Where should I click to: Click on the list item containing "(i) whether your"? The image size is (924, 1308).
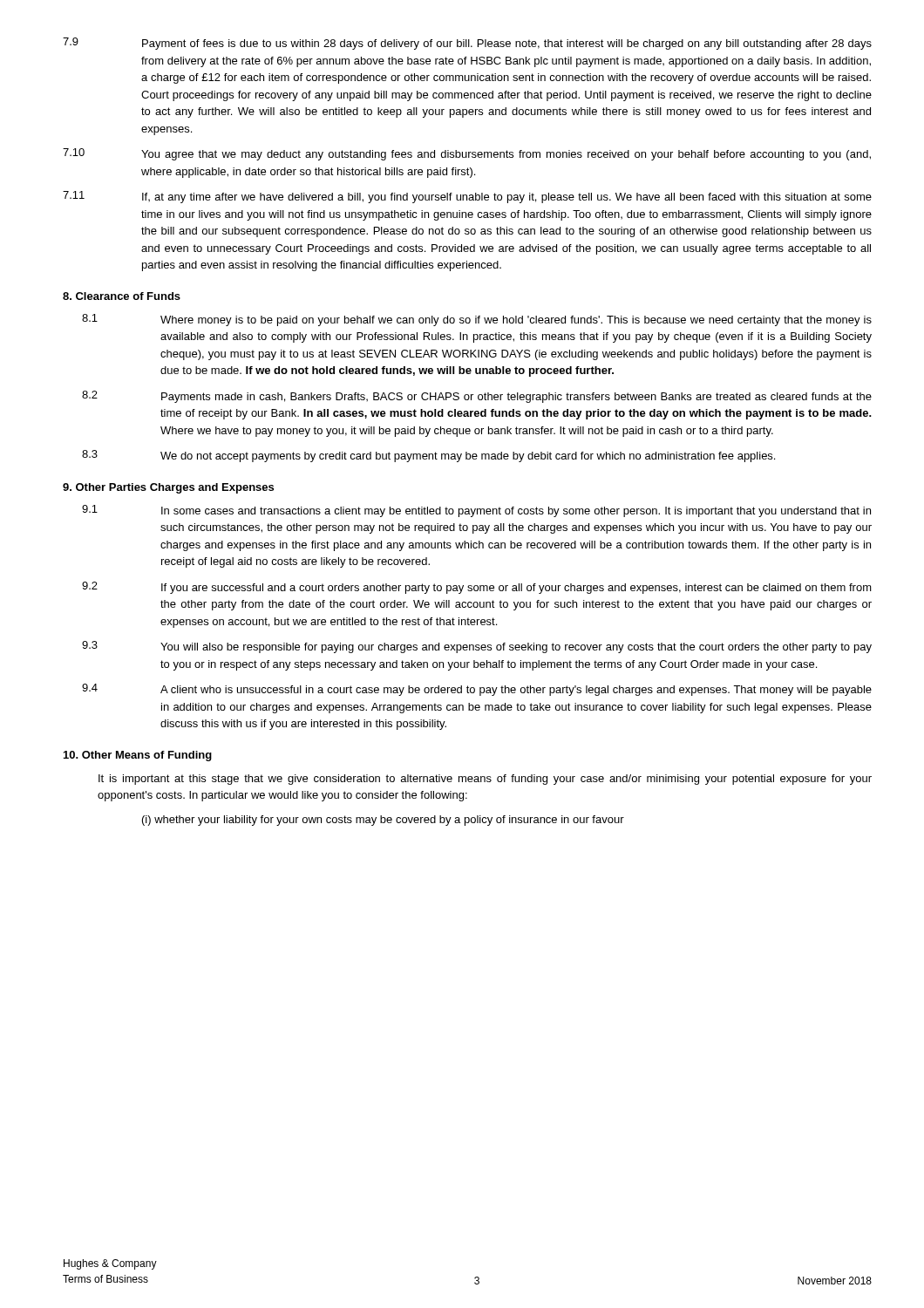(x=382, y=819)
